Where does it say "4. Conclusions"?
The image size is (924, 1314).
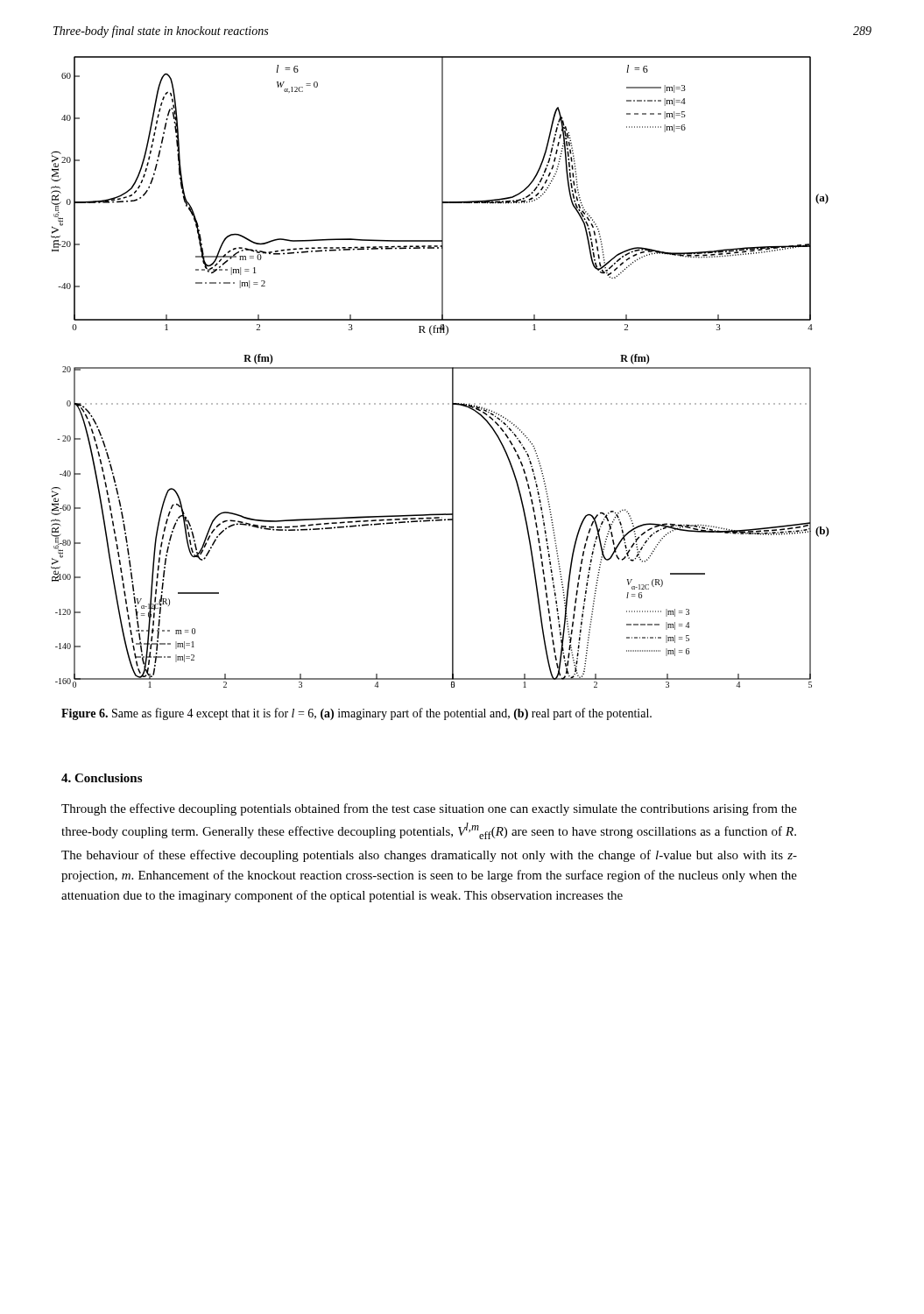pos(102,778)
